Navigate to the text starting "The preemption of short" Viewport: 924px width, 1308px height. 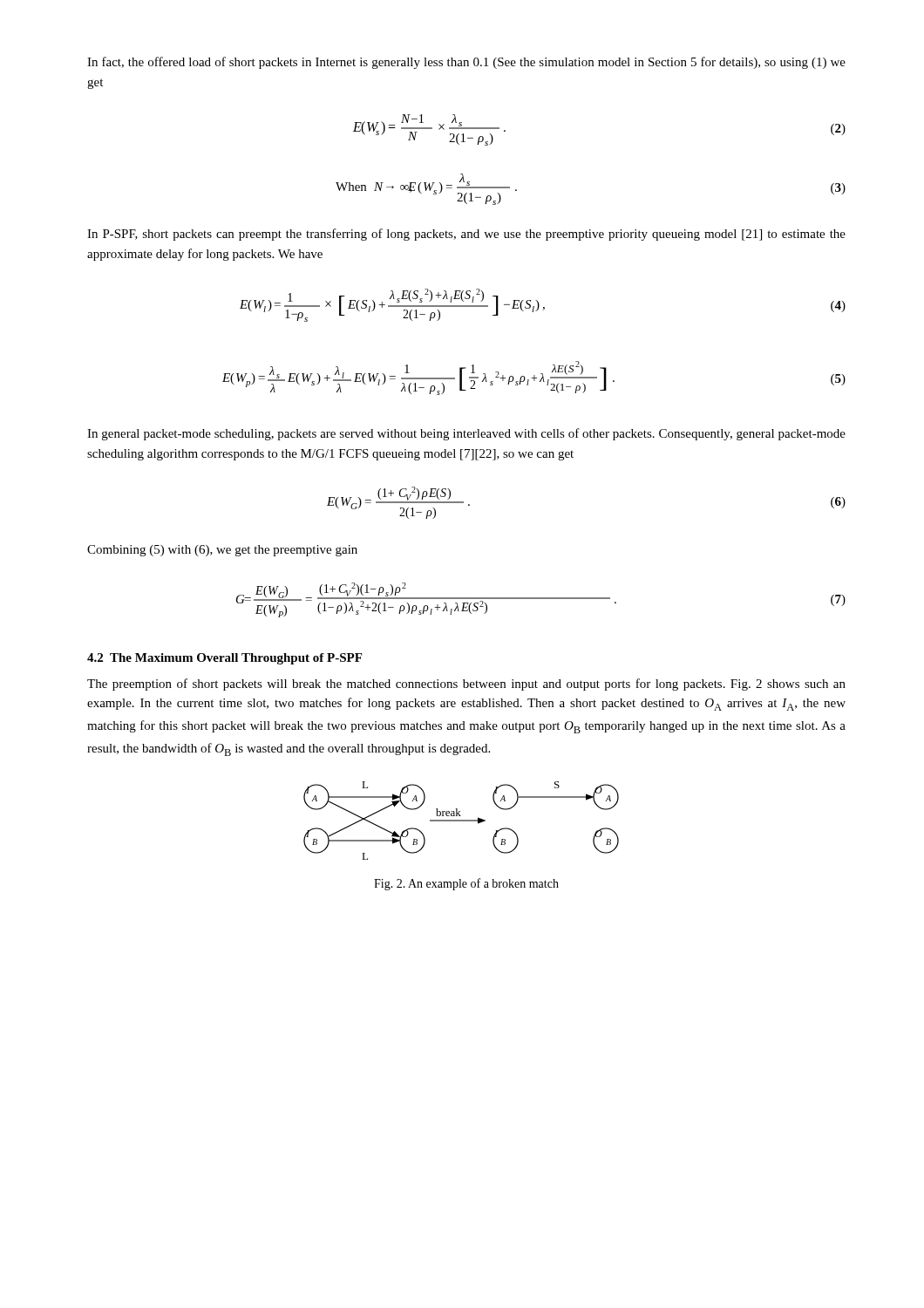pos(466,717)
